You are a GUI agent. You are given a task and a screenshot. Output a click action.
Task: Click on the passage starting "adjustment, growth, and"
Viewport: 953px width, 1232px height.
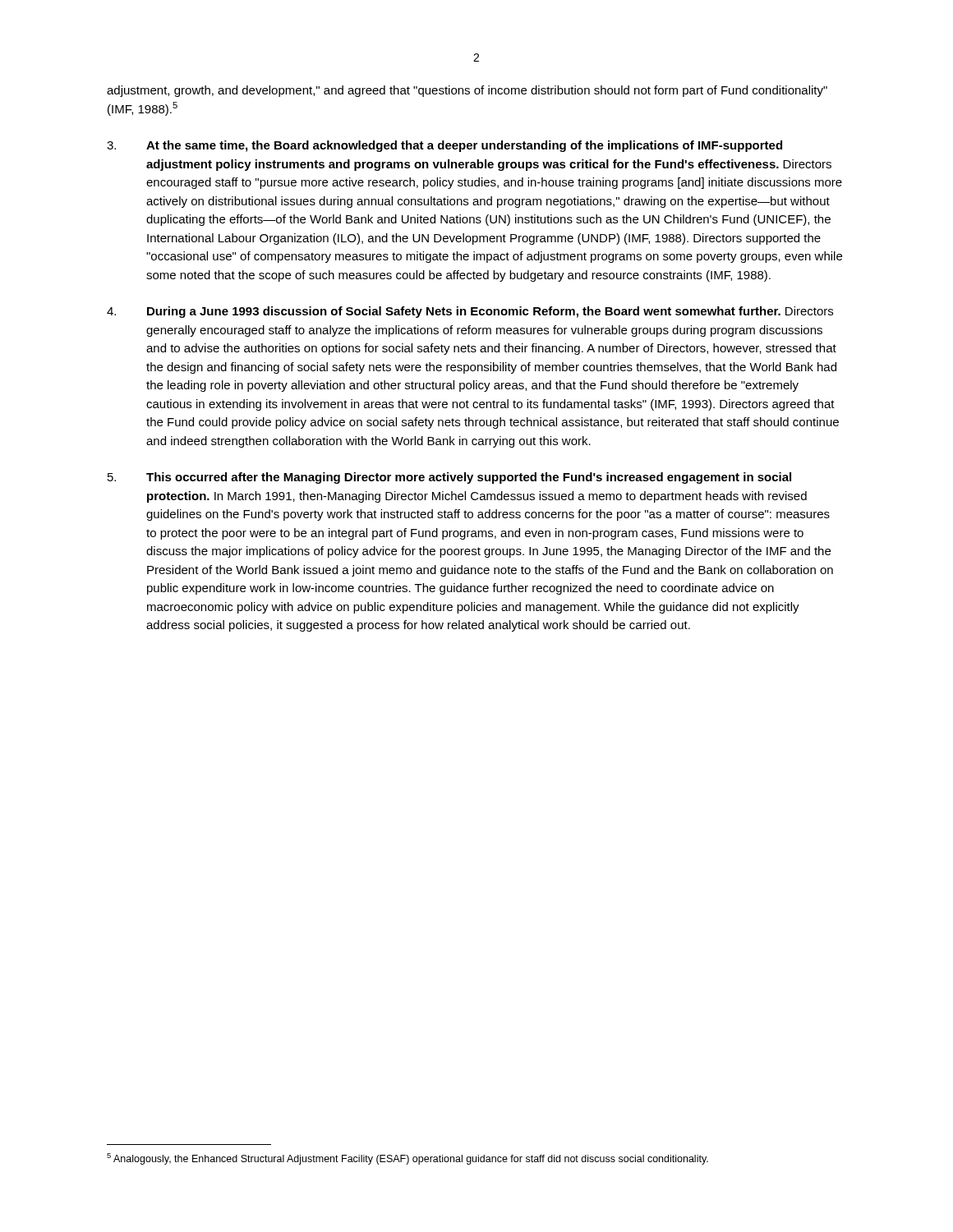(467, 99)
